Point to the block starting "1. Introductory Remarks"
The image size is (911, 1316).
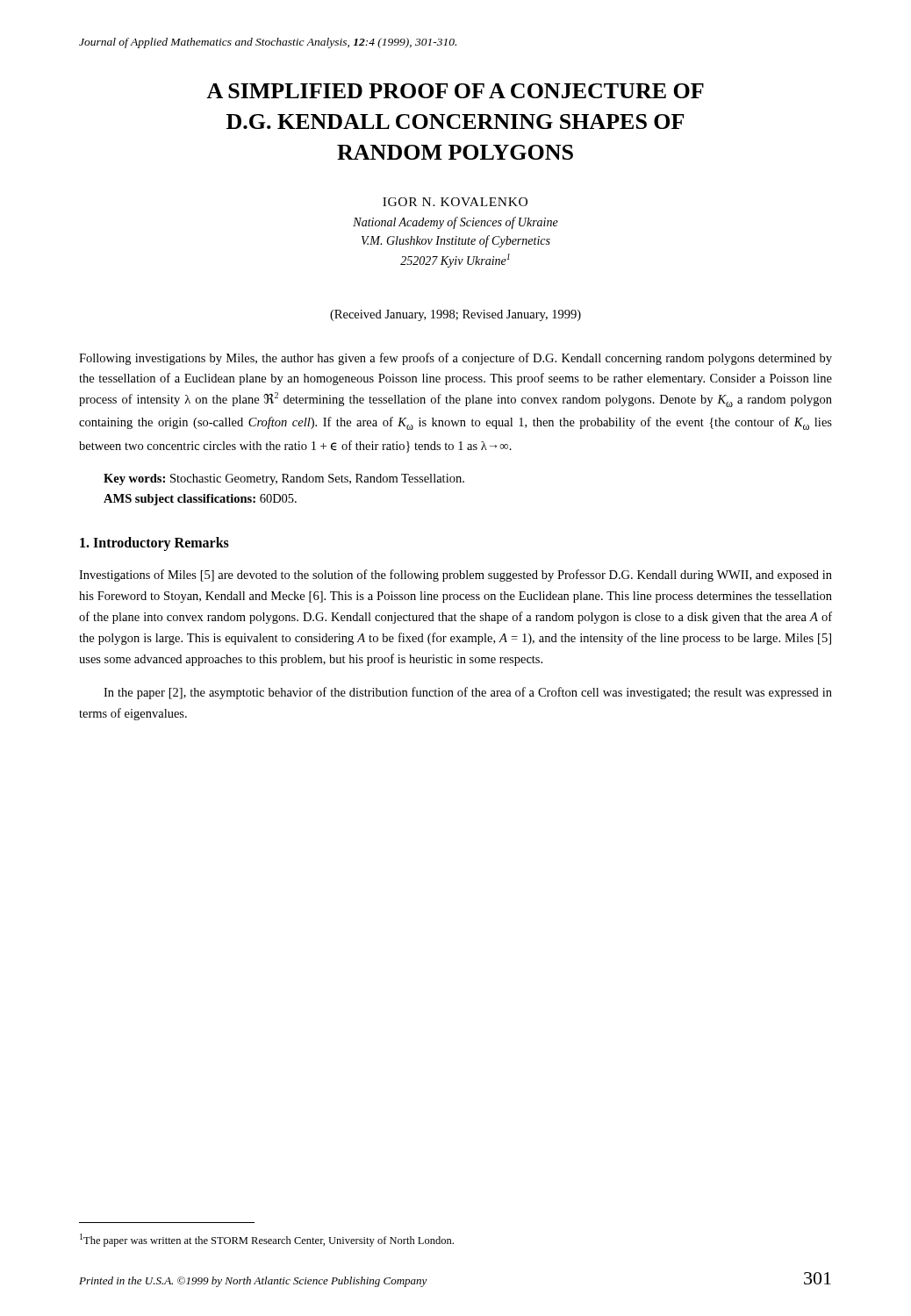pyautogui.click(x=154, y=543)
